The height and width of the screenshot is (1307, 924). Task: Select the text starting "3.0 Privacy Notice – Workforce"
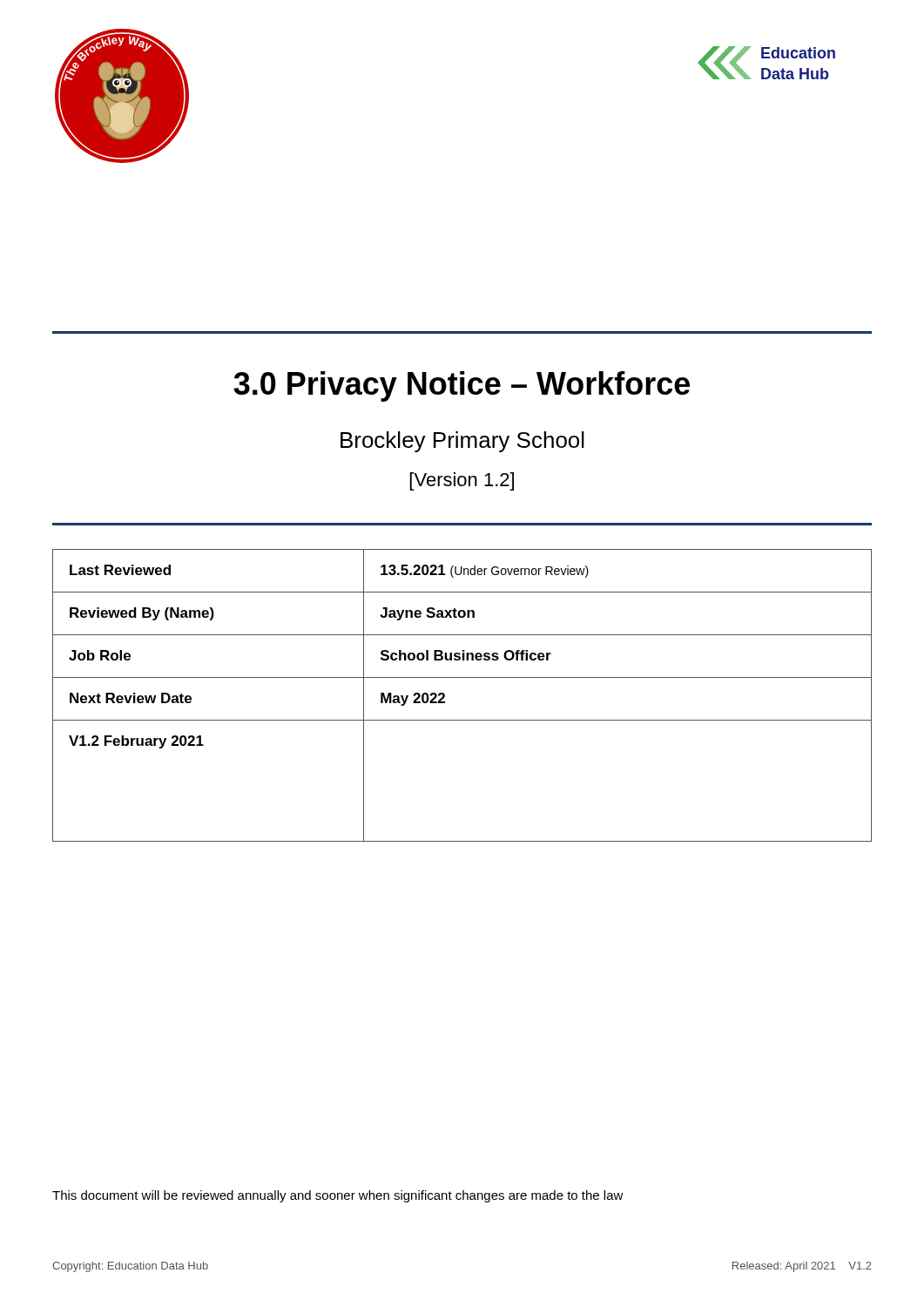point(462,380)
